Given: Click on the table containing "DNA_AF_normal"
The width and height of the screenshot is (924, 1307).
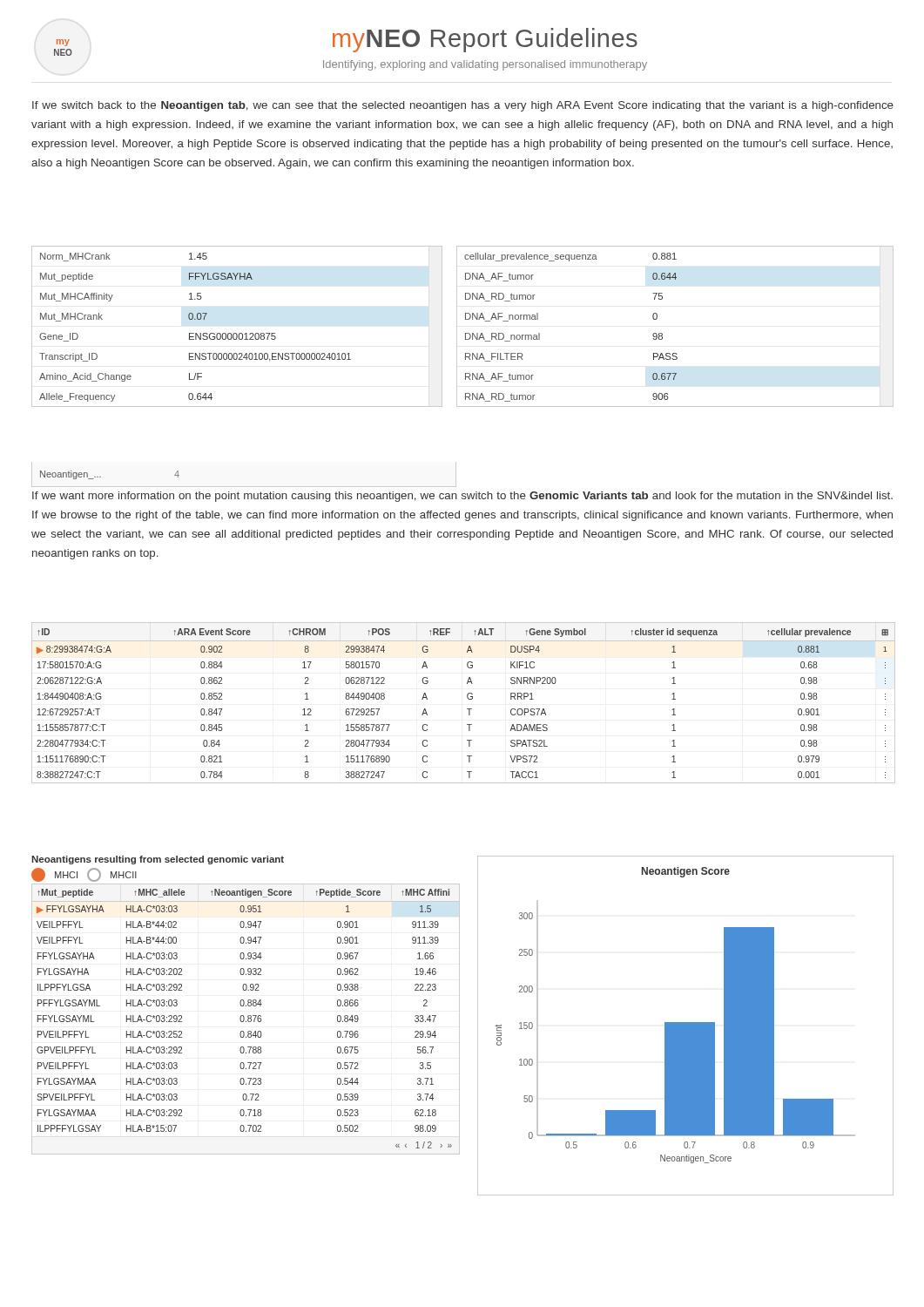Looking at the screenshot, I should point(675,326).
